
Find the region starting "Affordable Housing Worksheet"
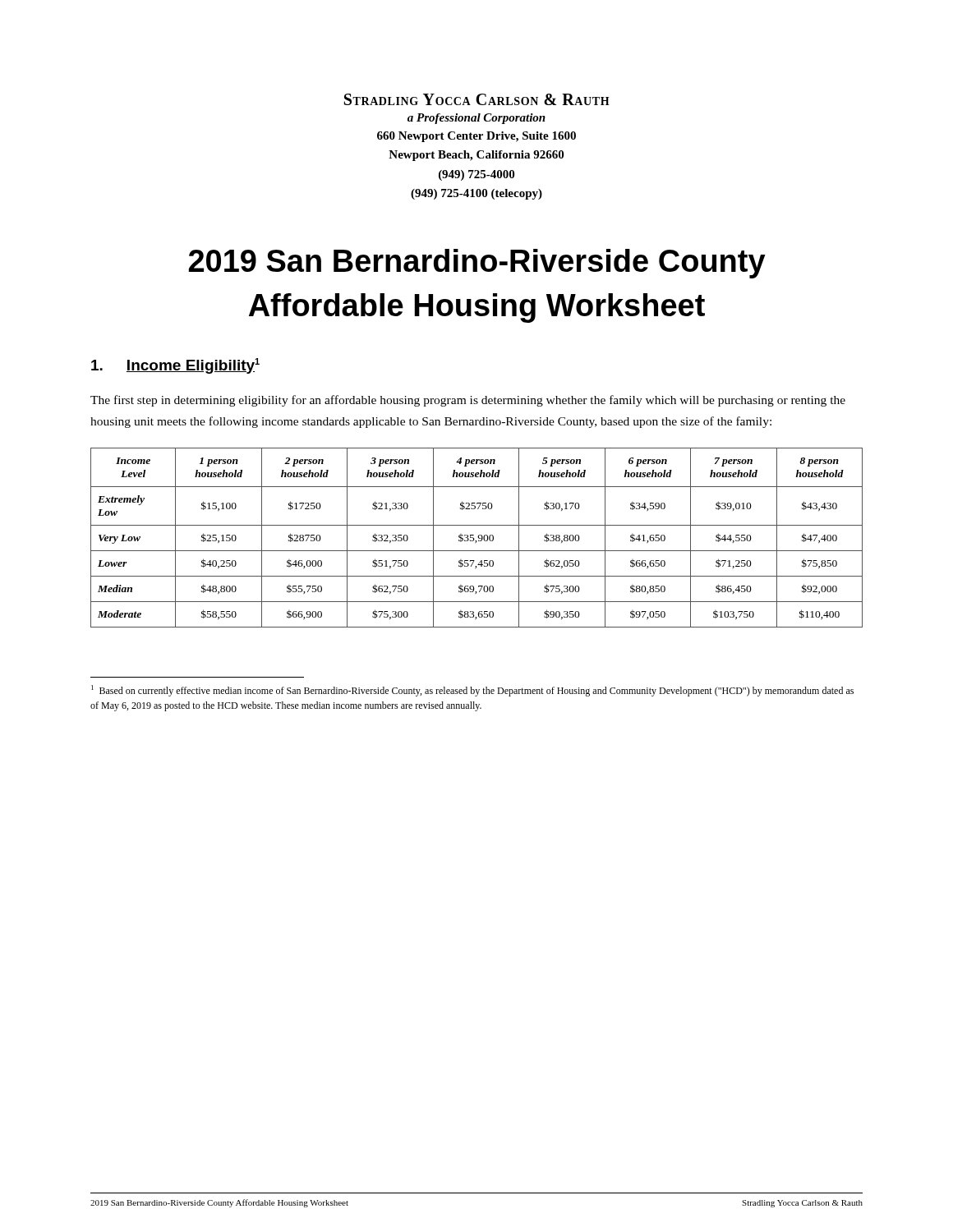[476, 305]
